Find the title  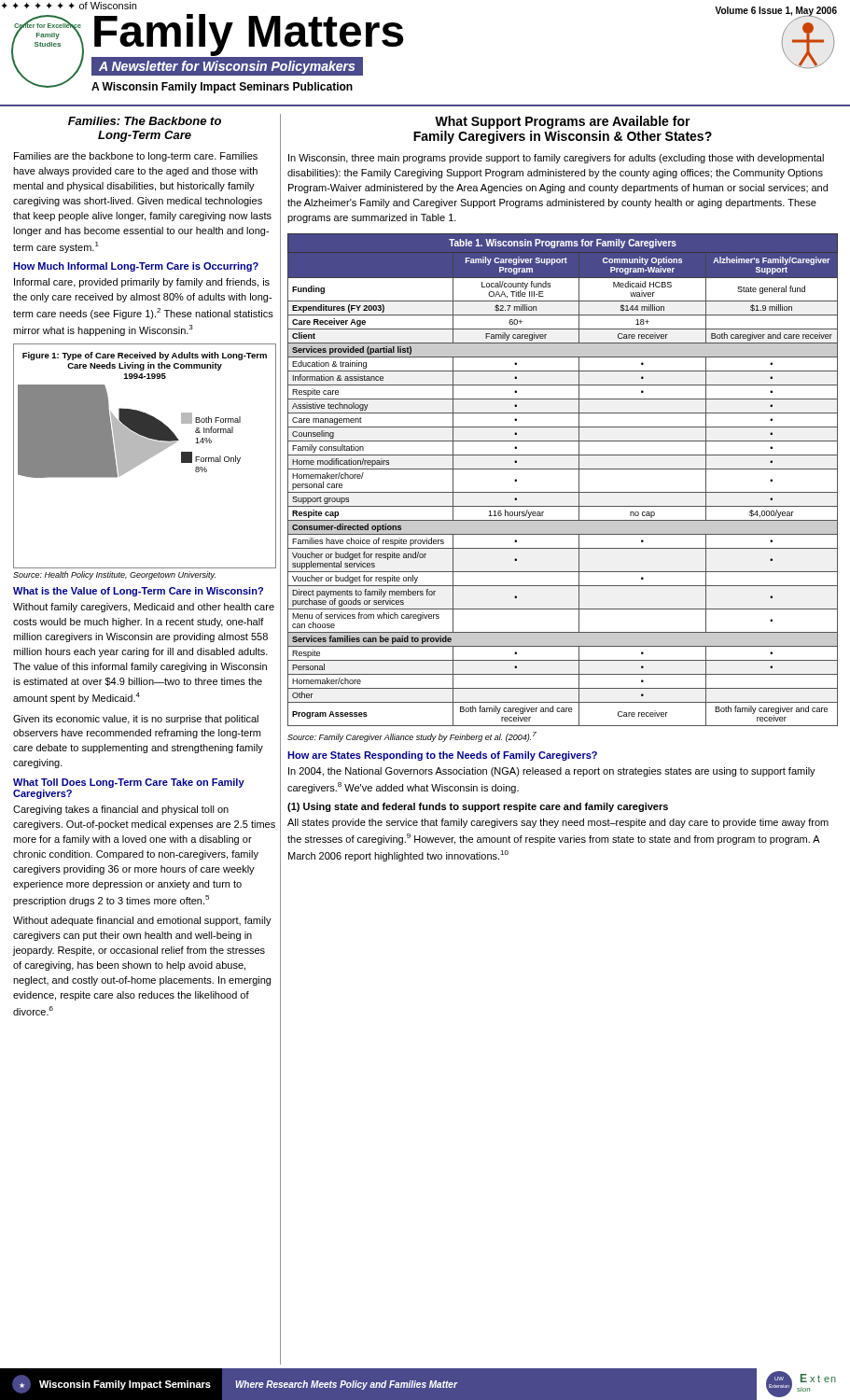pyautogui.click(x=248, y=51)
